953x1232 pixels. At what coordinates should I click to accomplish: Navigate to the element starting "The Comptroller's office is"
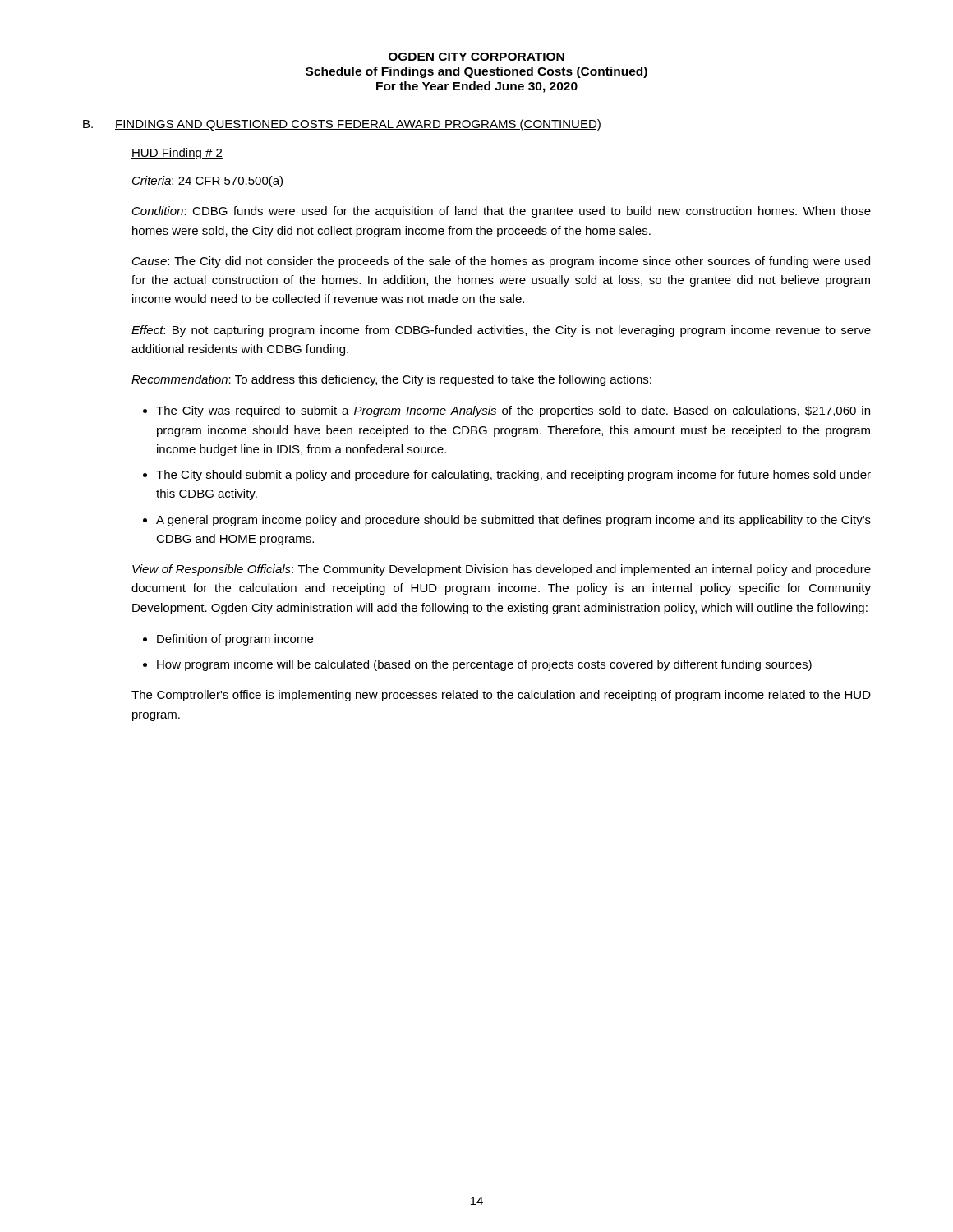coord(501,704)
